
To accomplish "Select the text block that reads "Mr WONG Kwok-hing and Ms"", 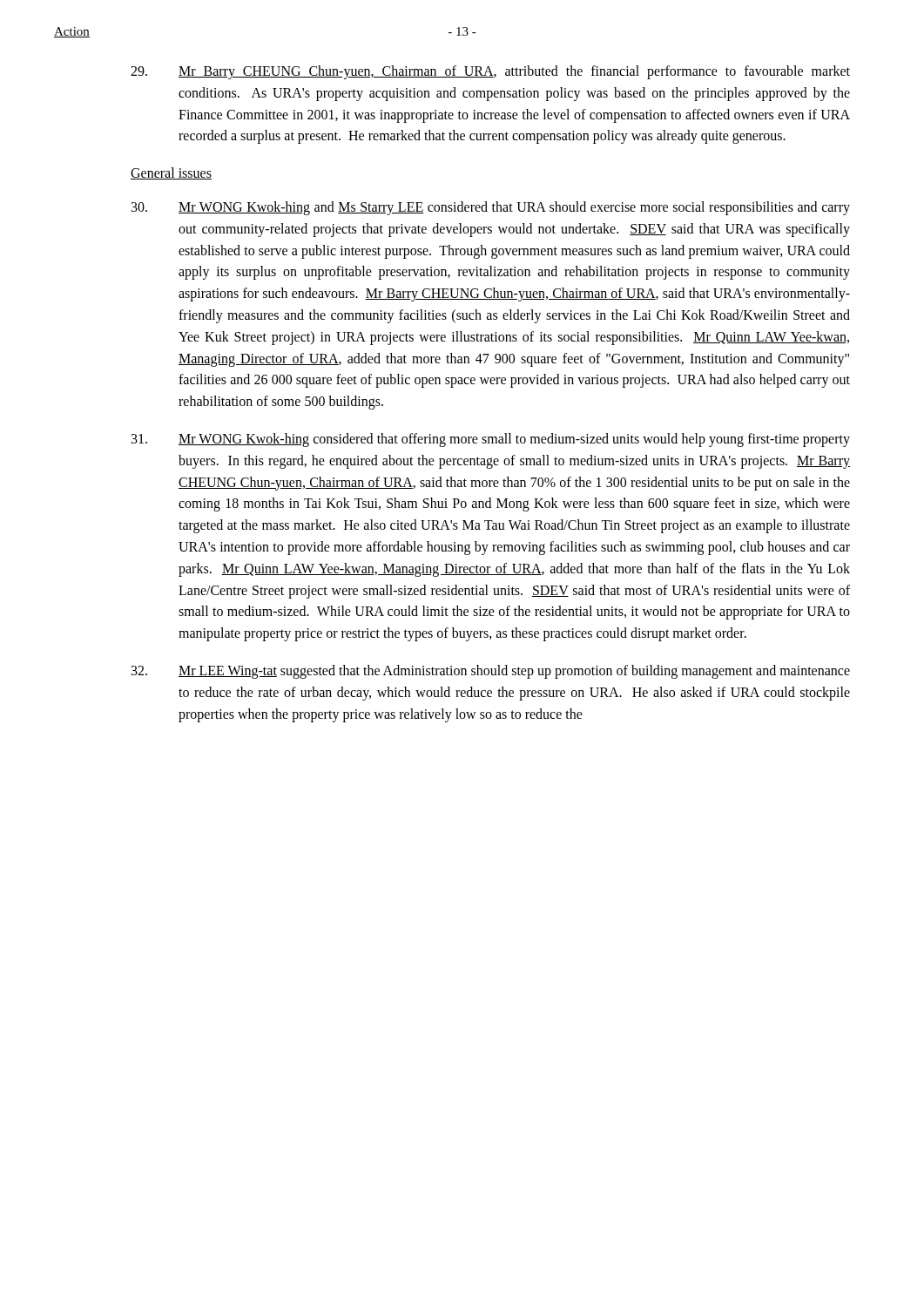I will click(x=490, y=305).
